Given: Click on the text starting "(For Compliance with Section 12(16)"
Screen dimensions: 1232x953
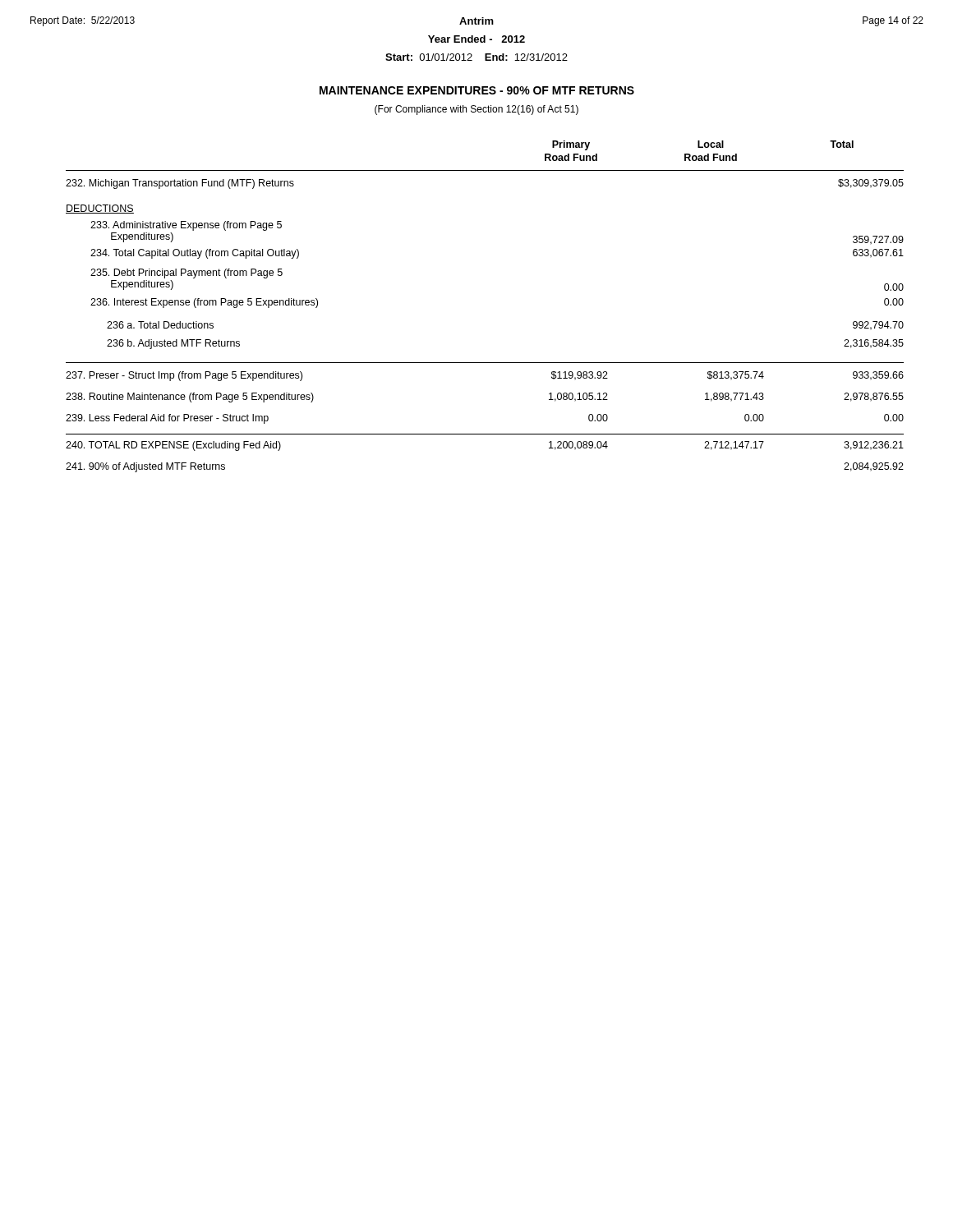Looking at the screenshot, I should tap(476, 109).
